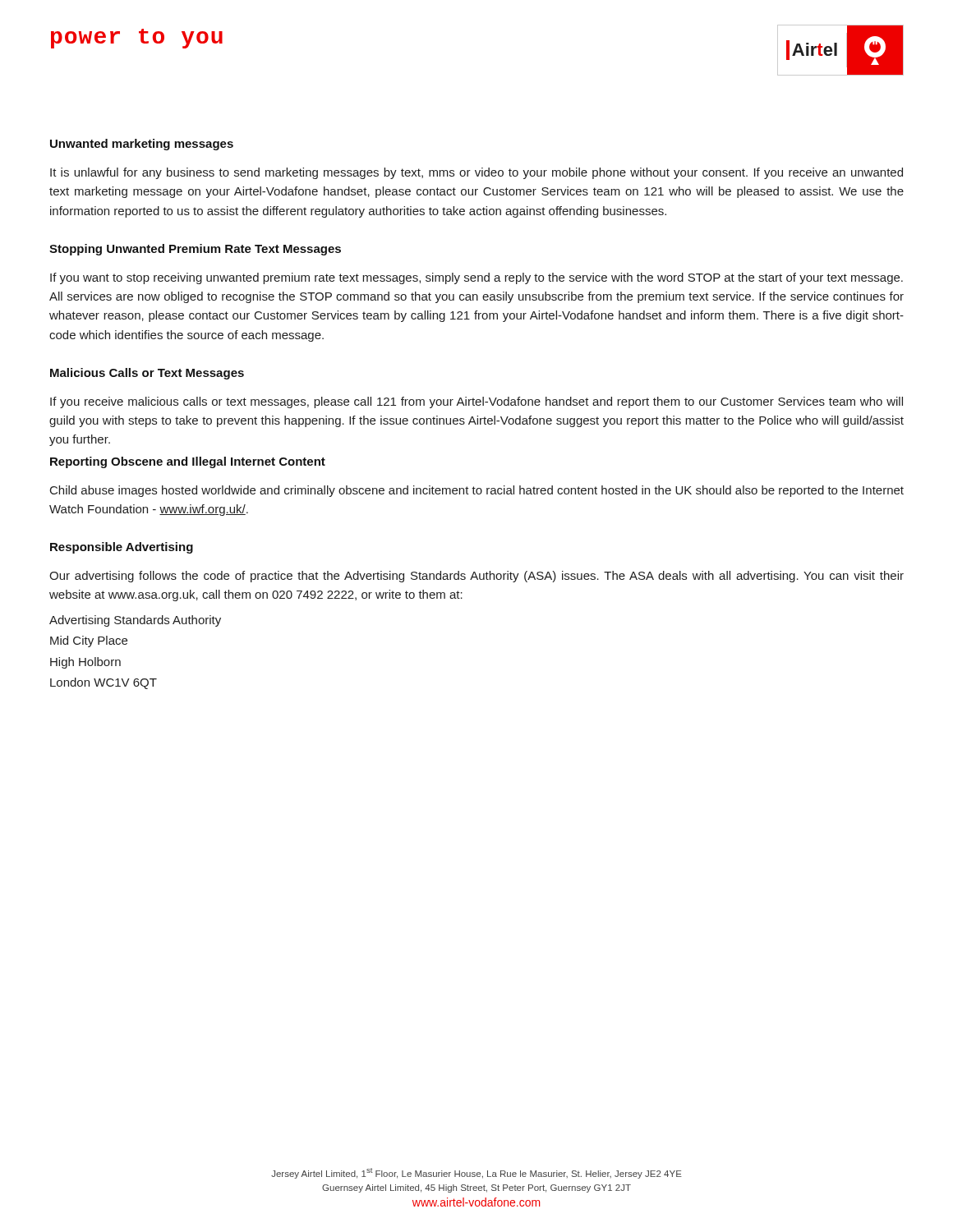The width and height of the screenshot is (953, 1232).
Task: Locate the text block containing "It is unlawful"
Action: click(476, 191)
